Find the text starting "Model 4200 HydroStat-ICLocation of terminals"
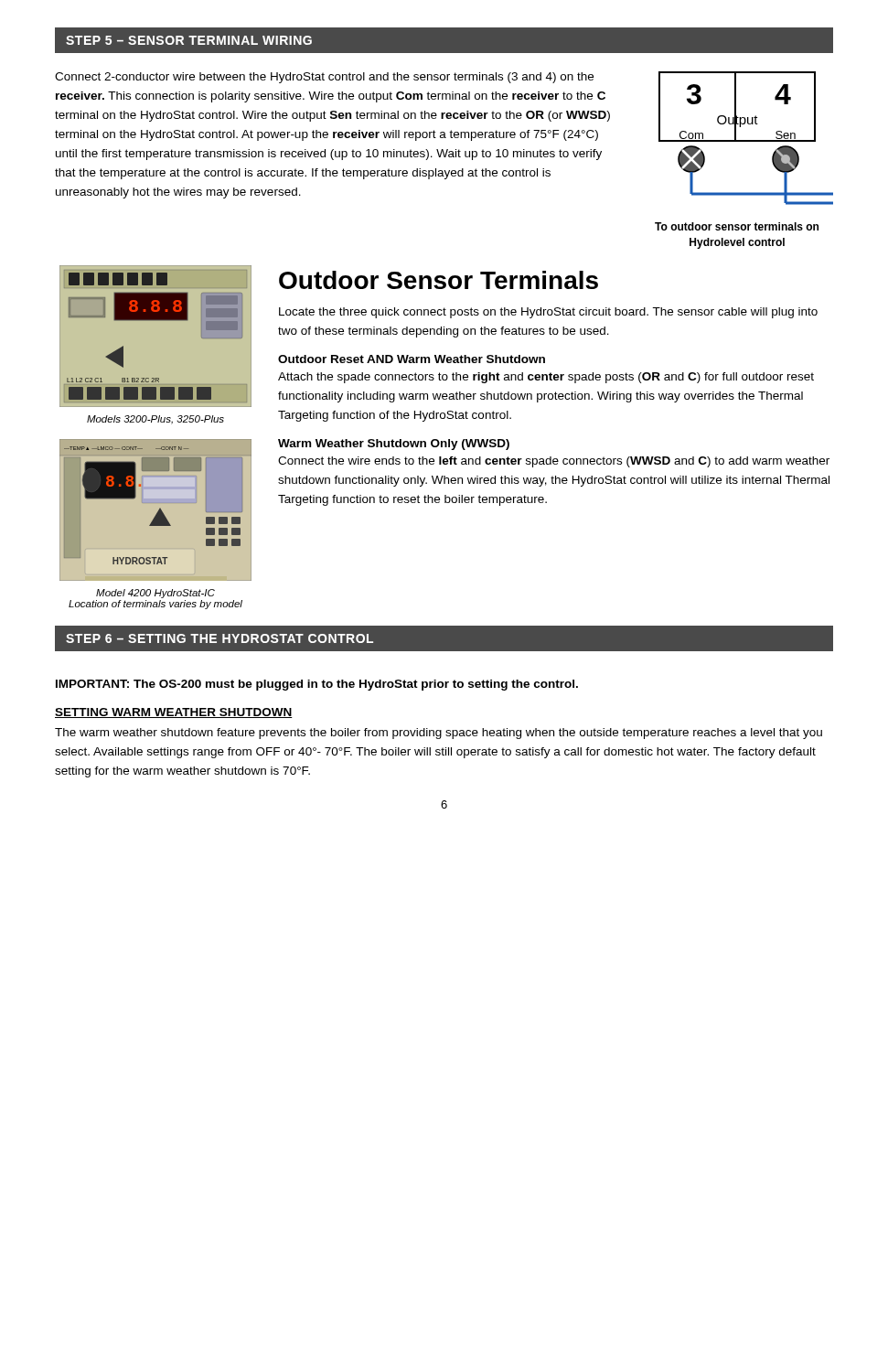888x1372 pixels. (155, 598)
